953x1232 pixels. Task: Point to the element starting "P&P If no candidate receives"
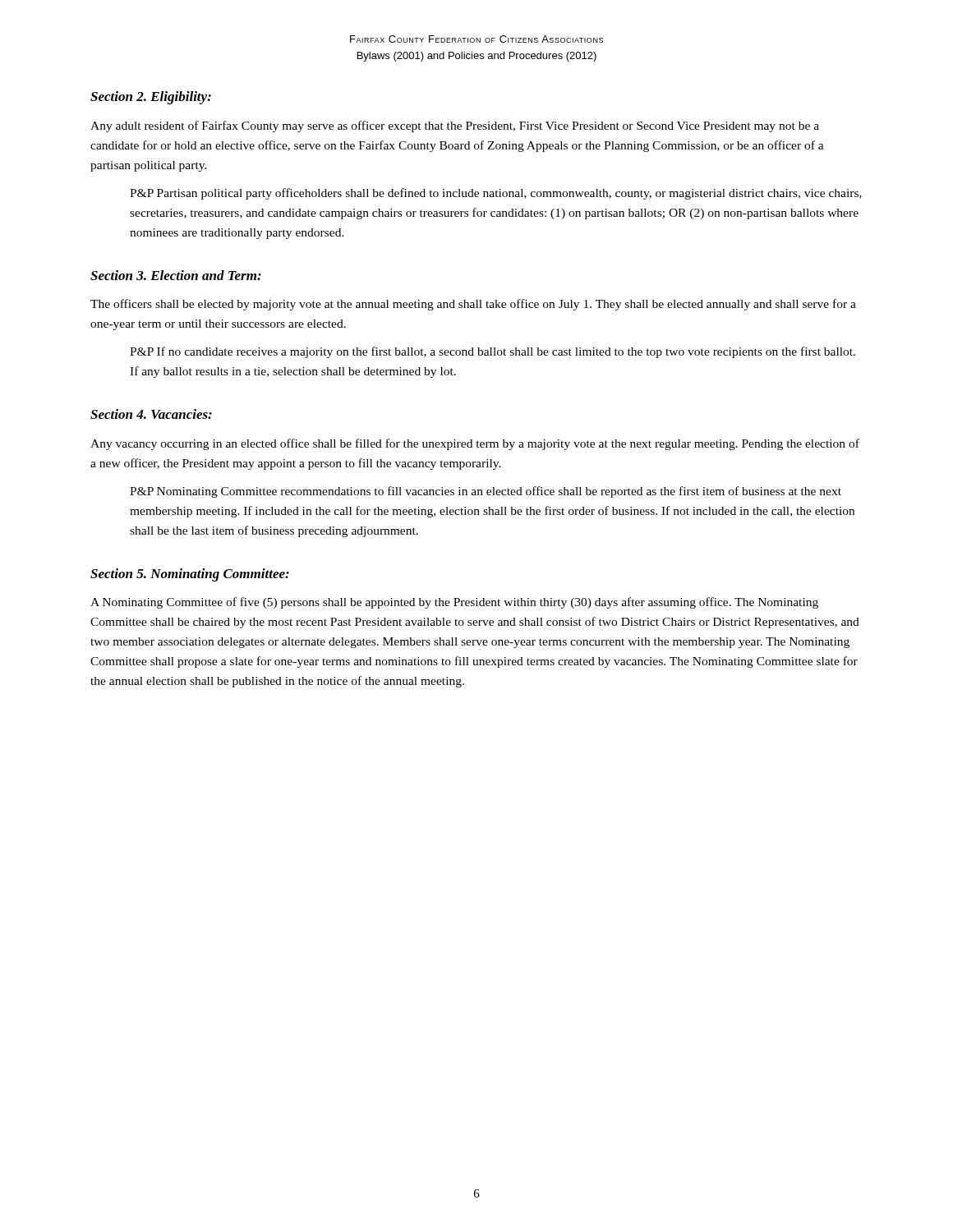493,361
